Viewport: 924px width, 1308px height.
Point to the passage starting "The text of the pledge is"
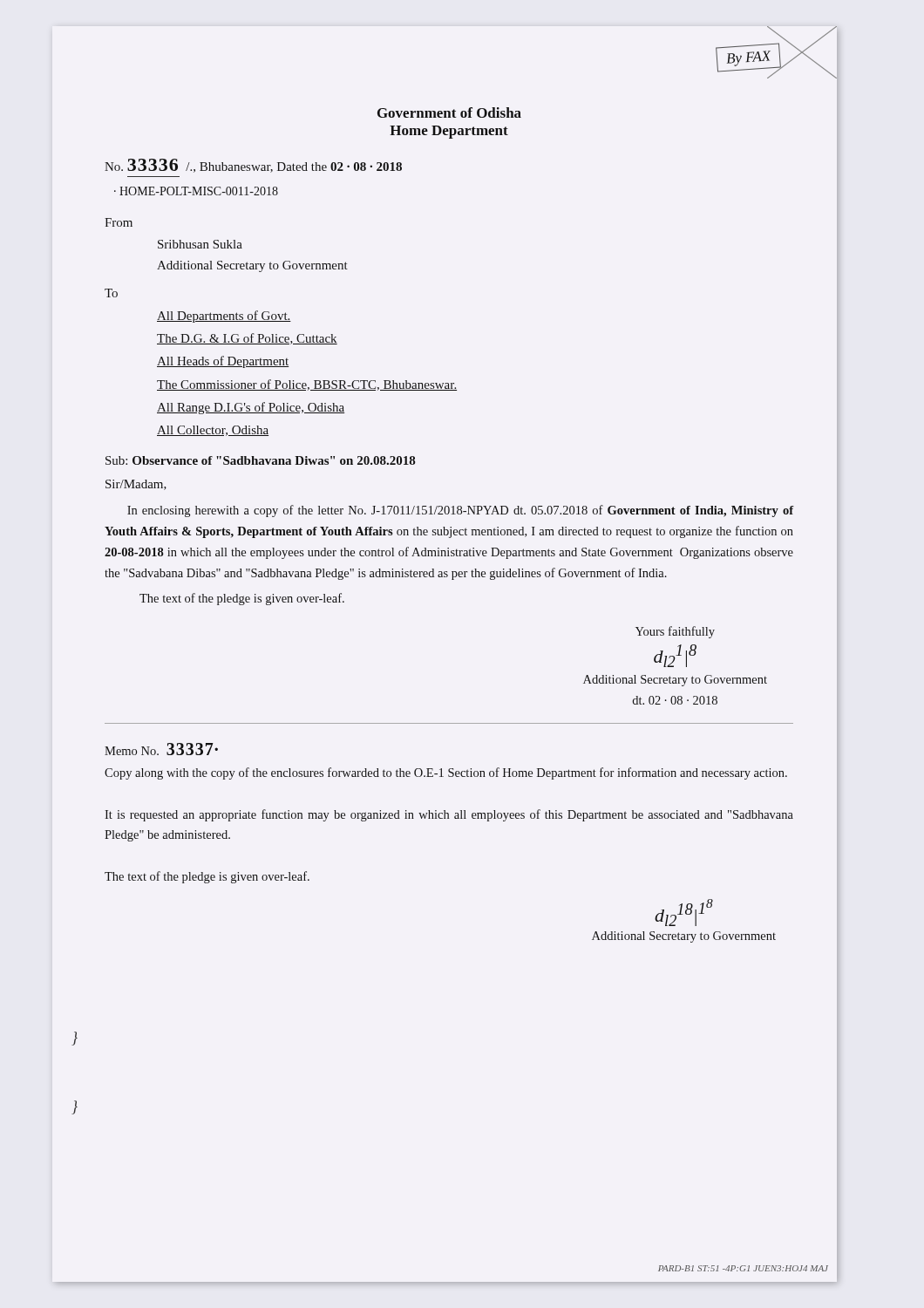(x=242, y=598)
